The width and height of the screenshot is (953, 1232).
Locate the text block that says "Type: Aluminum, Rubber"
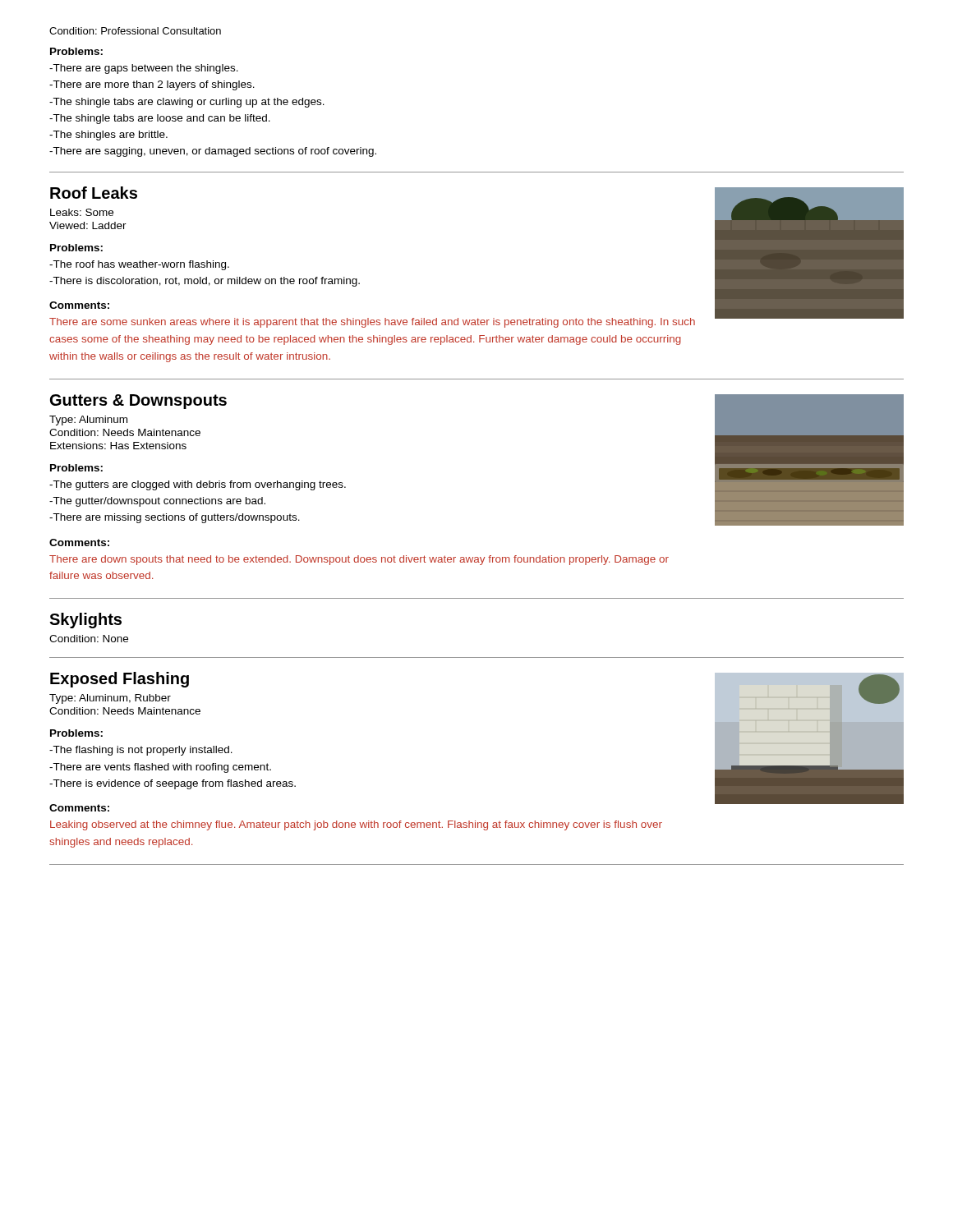tap(110, 699)
